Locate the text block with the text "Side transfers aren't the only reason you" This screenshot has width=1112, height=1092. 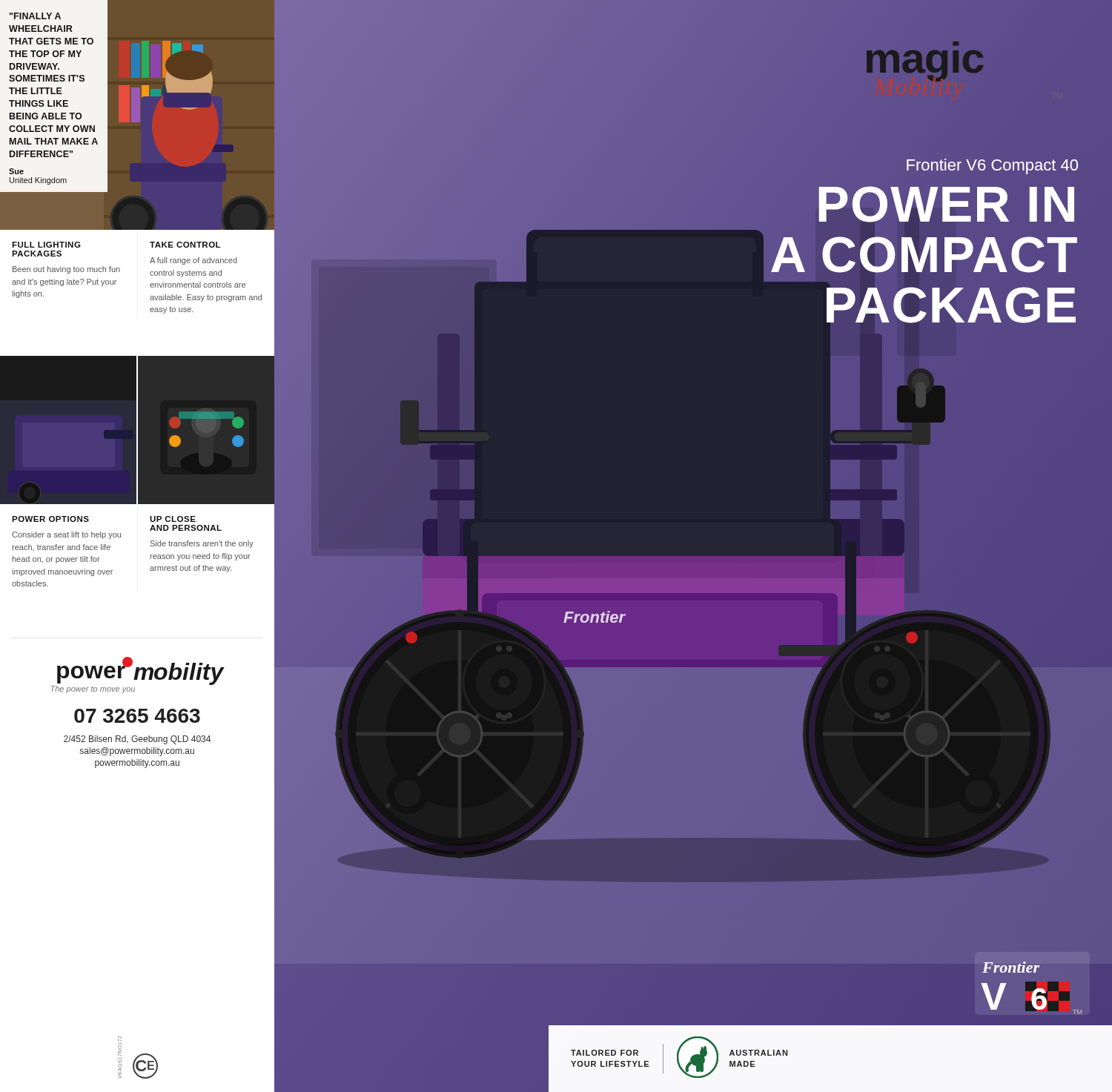(202, 556)
